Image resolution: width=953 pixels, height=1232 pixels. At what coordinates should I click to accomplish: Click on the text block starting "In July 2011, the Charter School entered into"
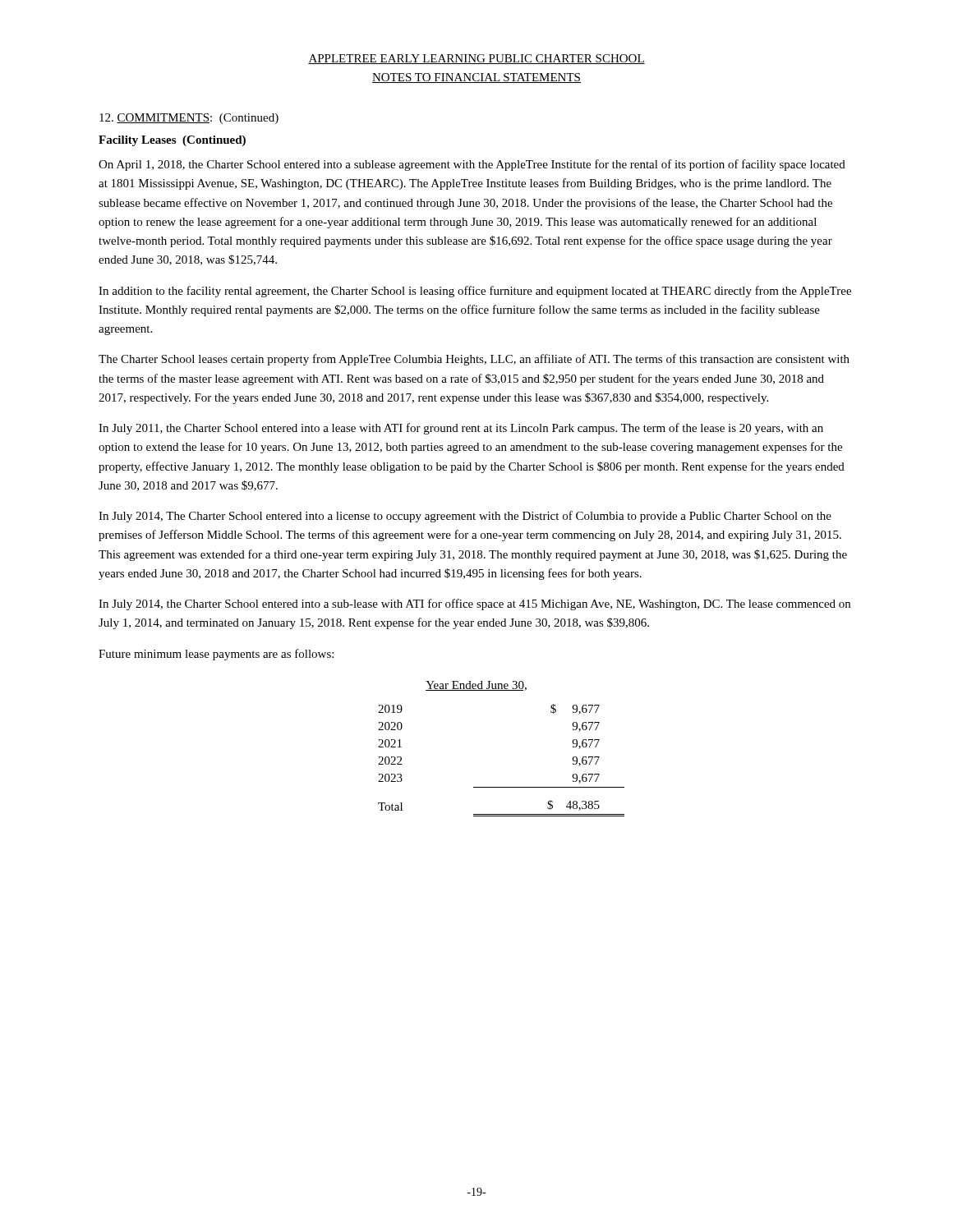(x=471, y=457)
